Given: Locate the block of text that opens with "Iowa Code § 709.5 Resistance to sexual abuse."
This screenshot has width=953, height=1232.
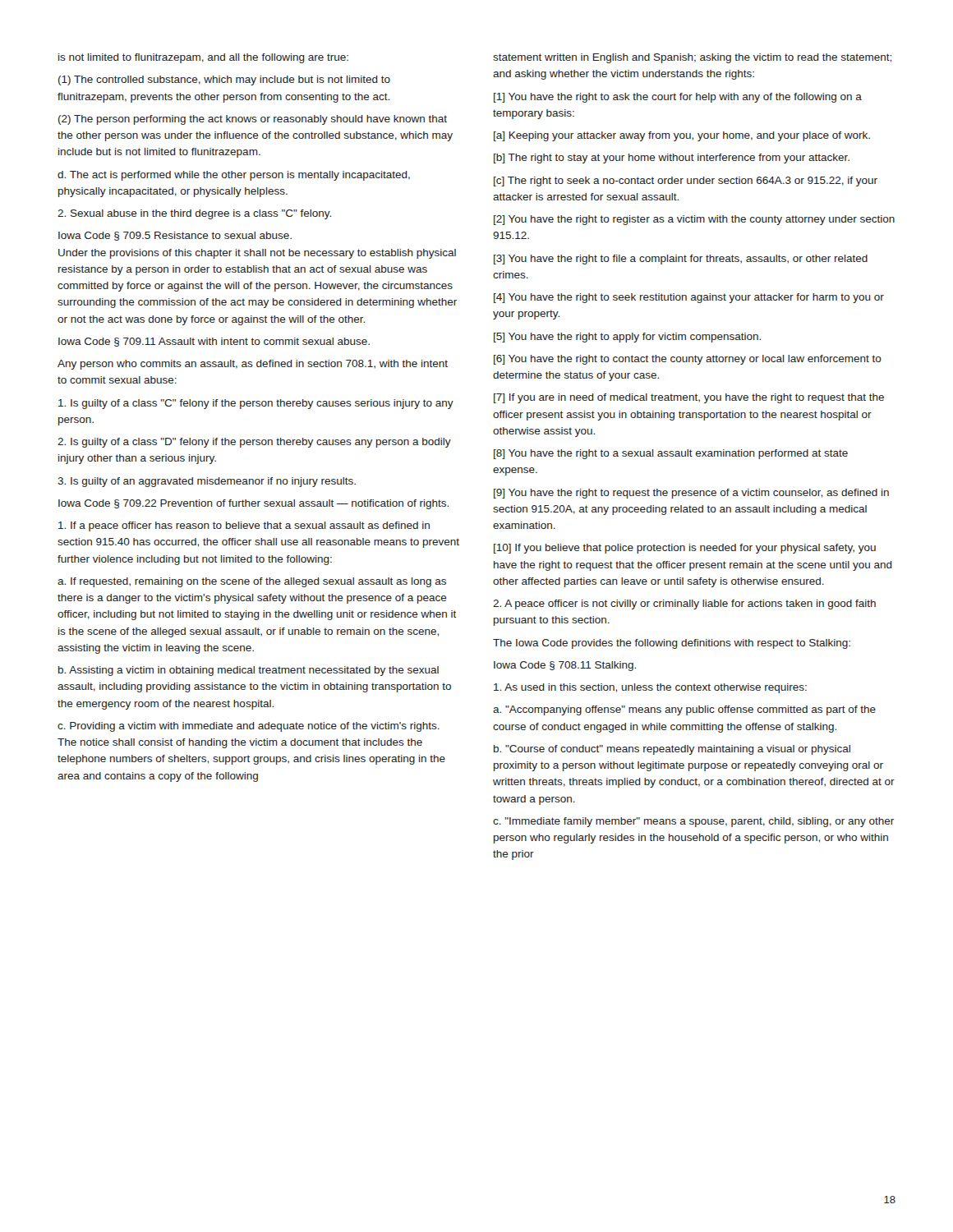Looking at the screenshot, I should click(259, 278).
